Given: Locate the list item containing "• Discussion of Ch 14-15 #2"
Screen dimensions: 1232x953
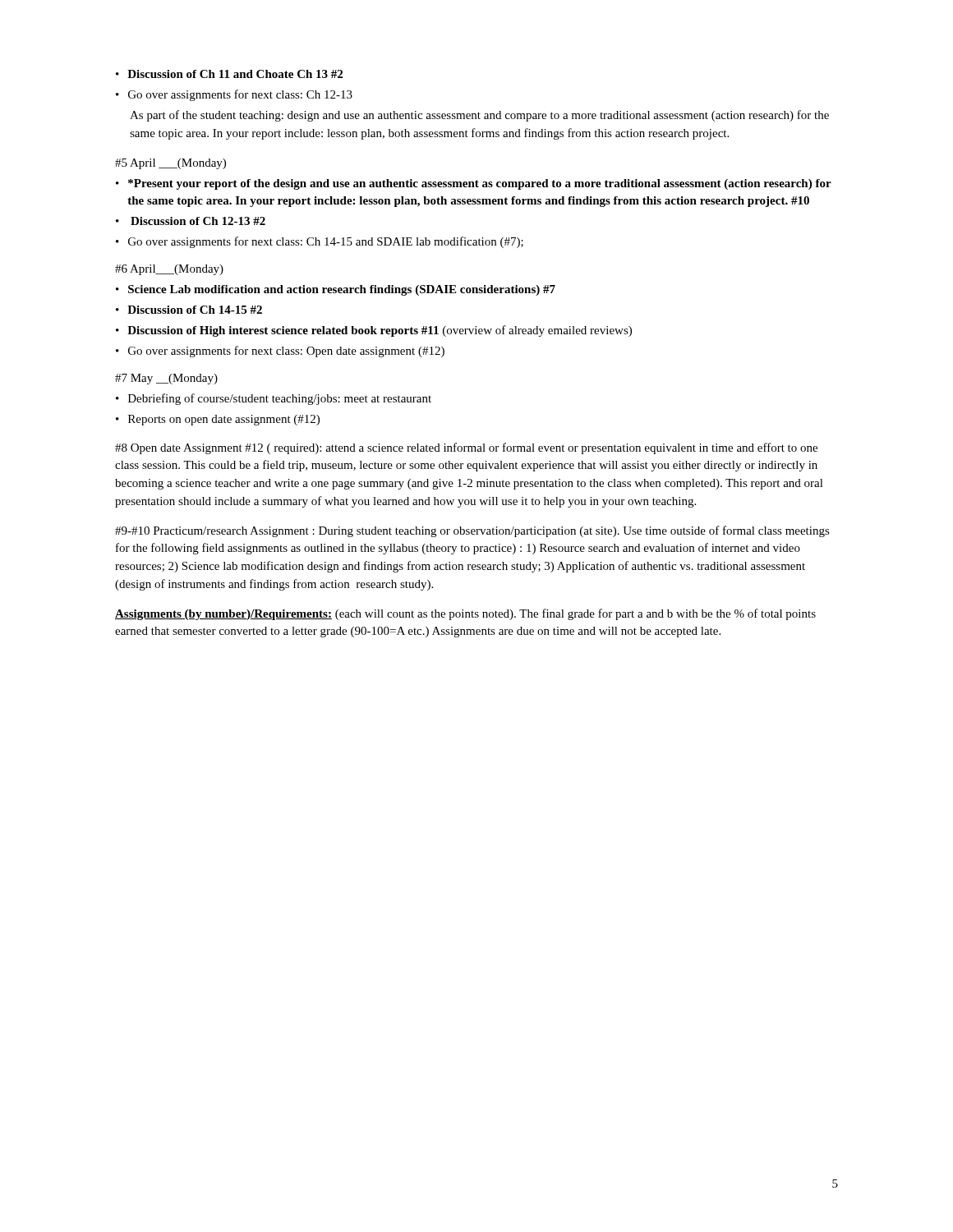Looking at the screenshot, I should (x=189, y=310).
